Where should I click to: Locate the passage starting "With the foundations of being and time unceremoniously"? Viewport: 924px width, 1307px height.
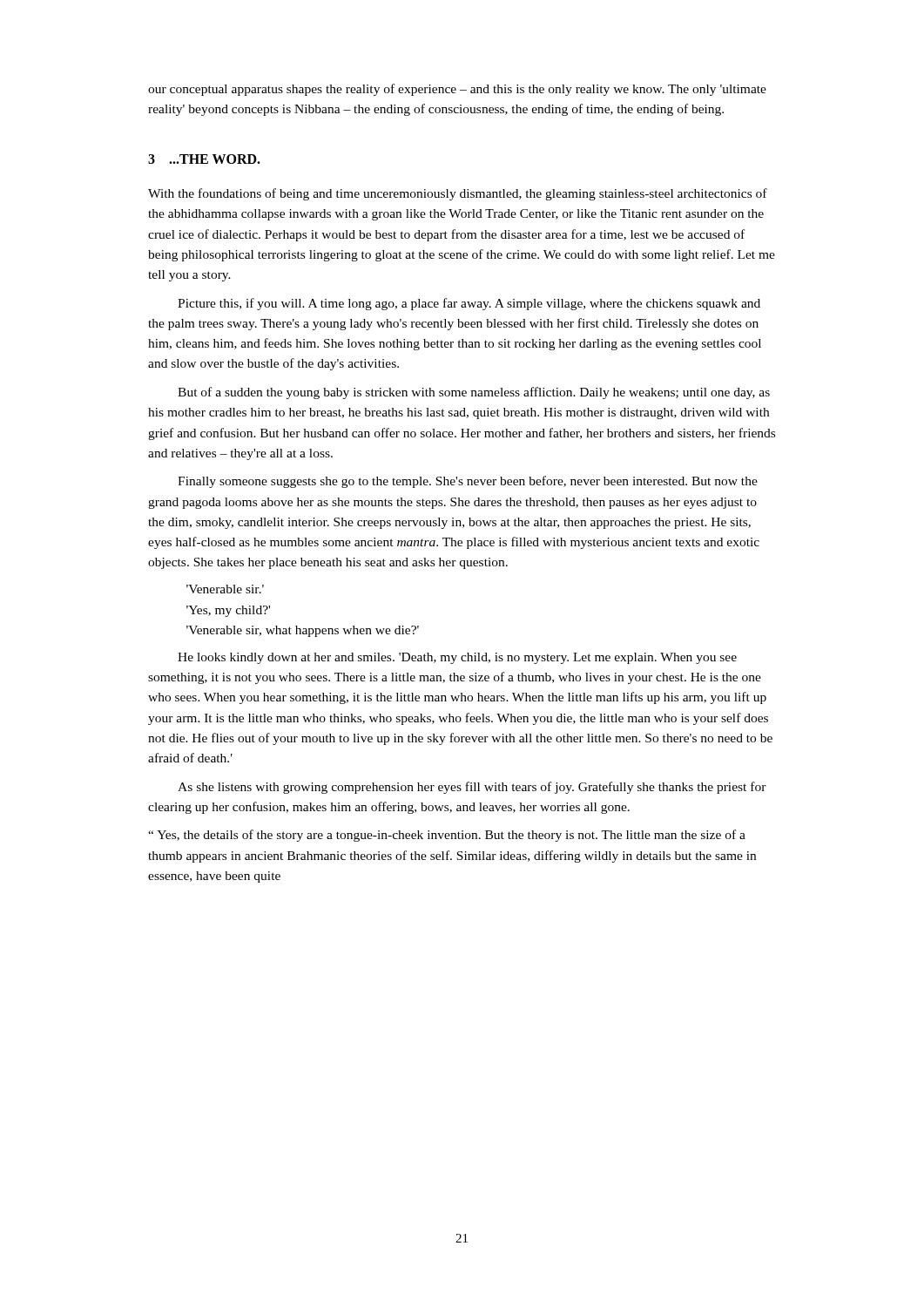pos(458,194)
